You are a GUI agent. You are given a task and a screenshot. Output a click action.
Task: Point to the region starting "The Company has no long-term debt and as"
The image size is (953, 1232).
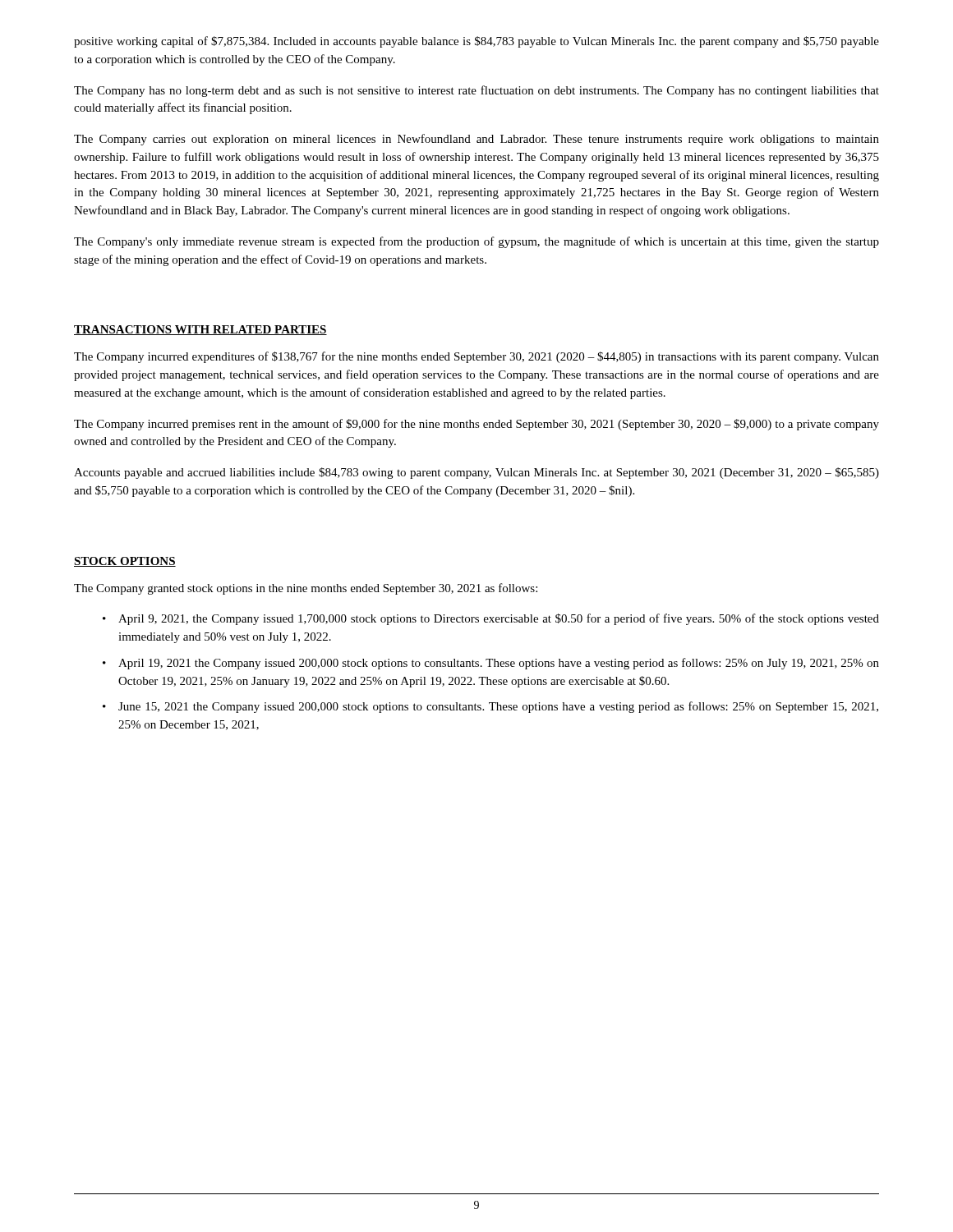(x=476, y=99)
